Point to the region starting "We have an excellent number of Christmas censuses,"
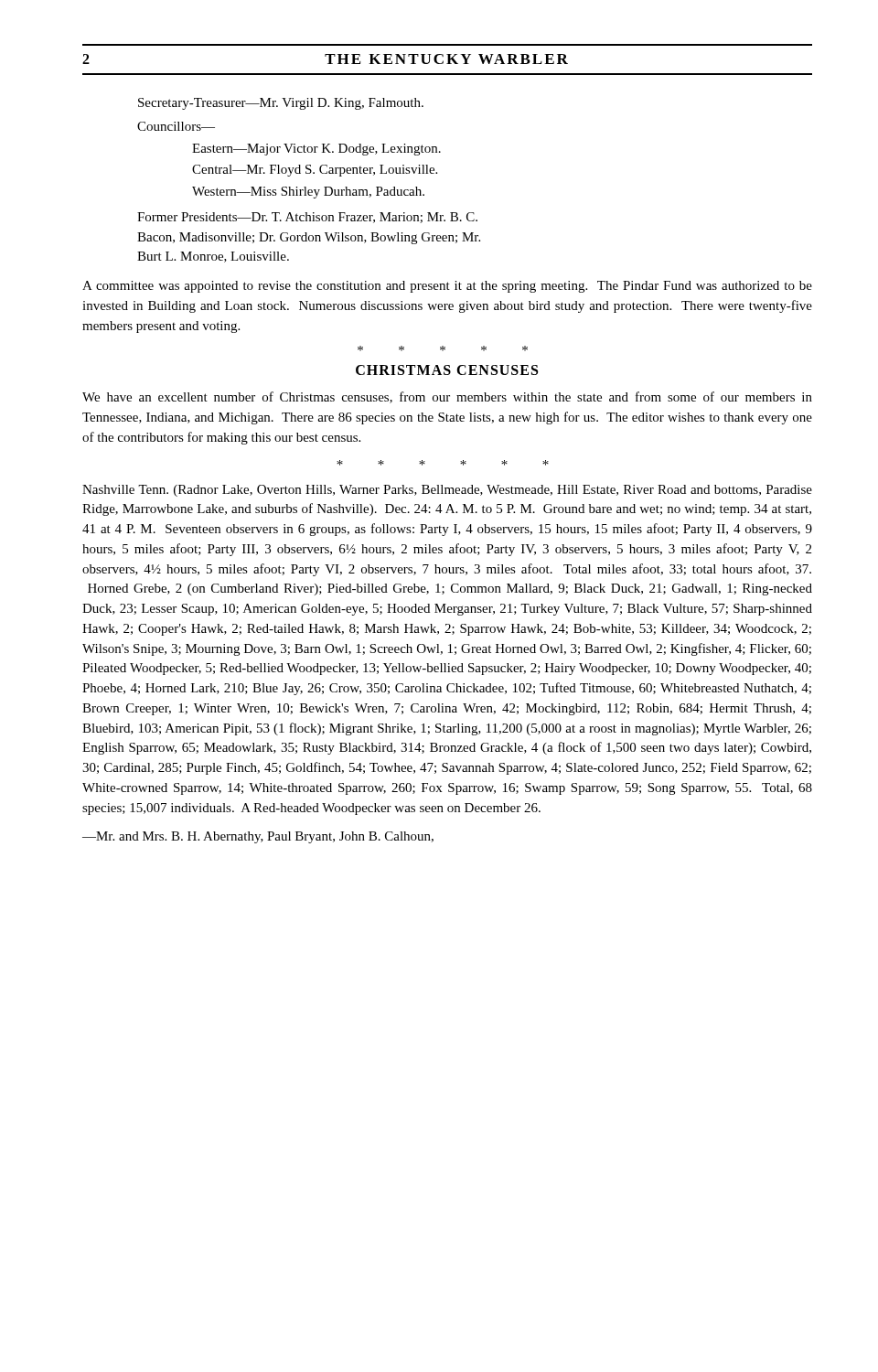The height and width of the screenshot is (1372, 878). coord(447,417)
